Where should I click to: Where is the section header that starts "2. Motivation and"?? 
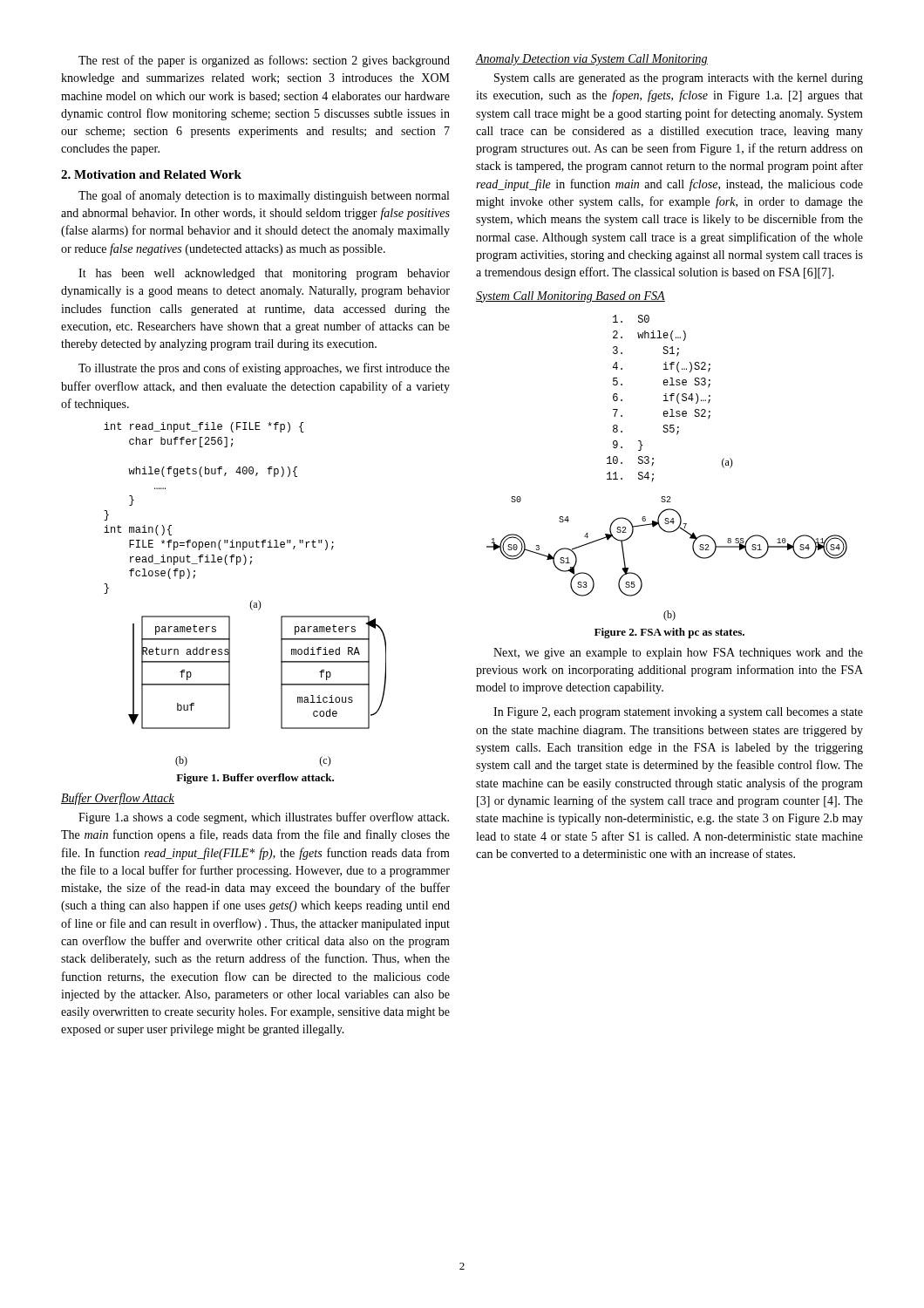[x=151, y=174]
